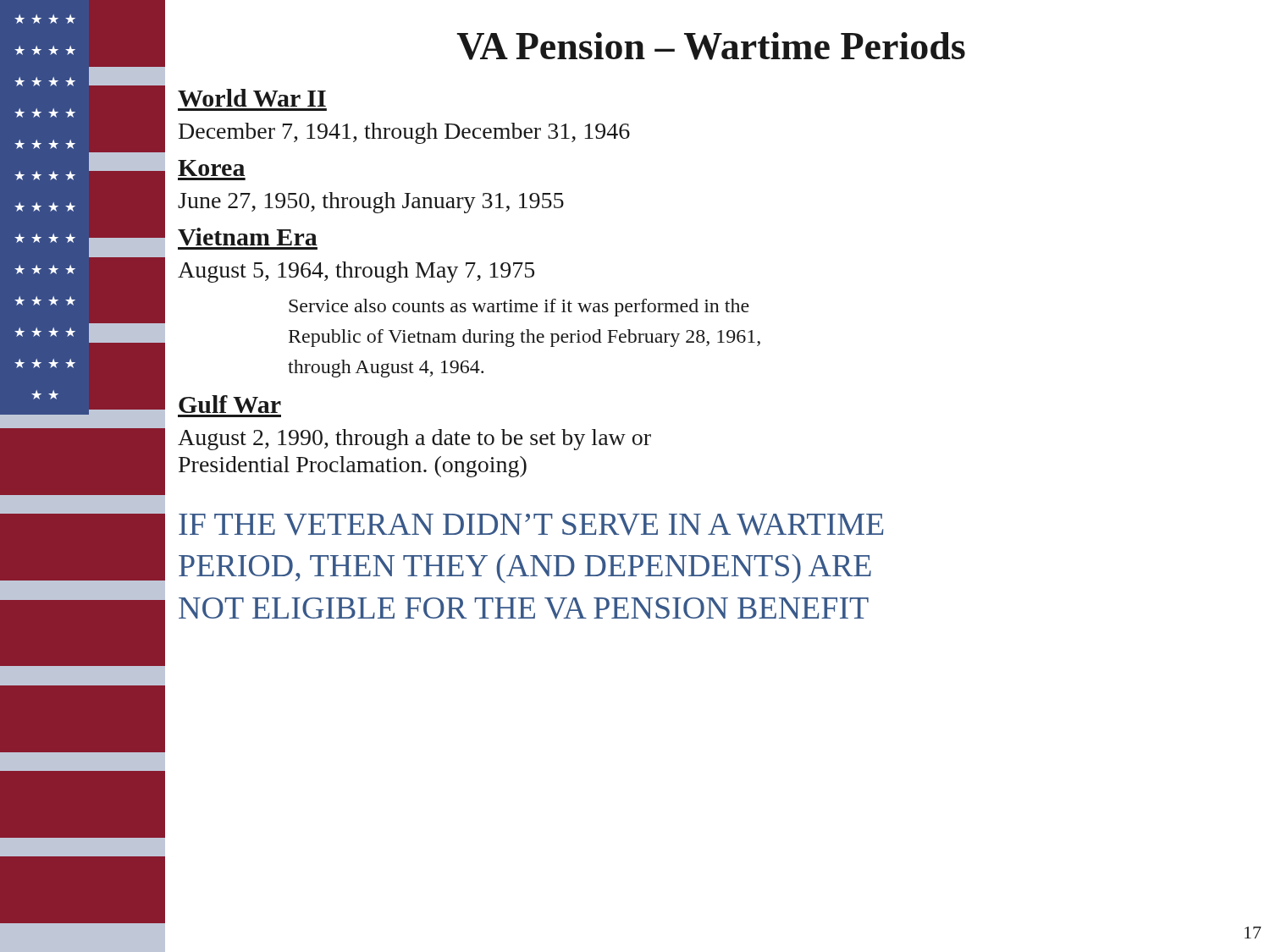Locate the block starting "June 27, 1950,"
The height and width of the screenshot is (952, 1270).
pos(371,200)
